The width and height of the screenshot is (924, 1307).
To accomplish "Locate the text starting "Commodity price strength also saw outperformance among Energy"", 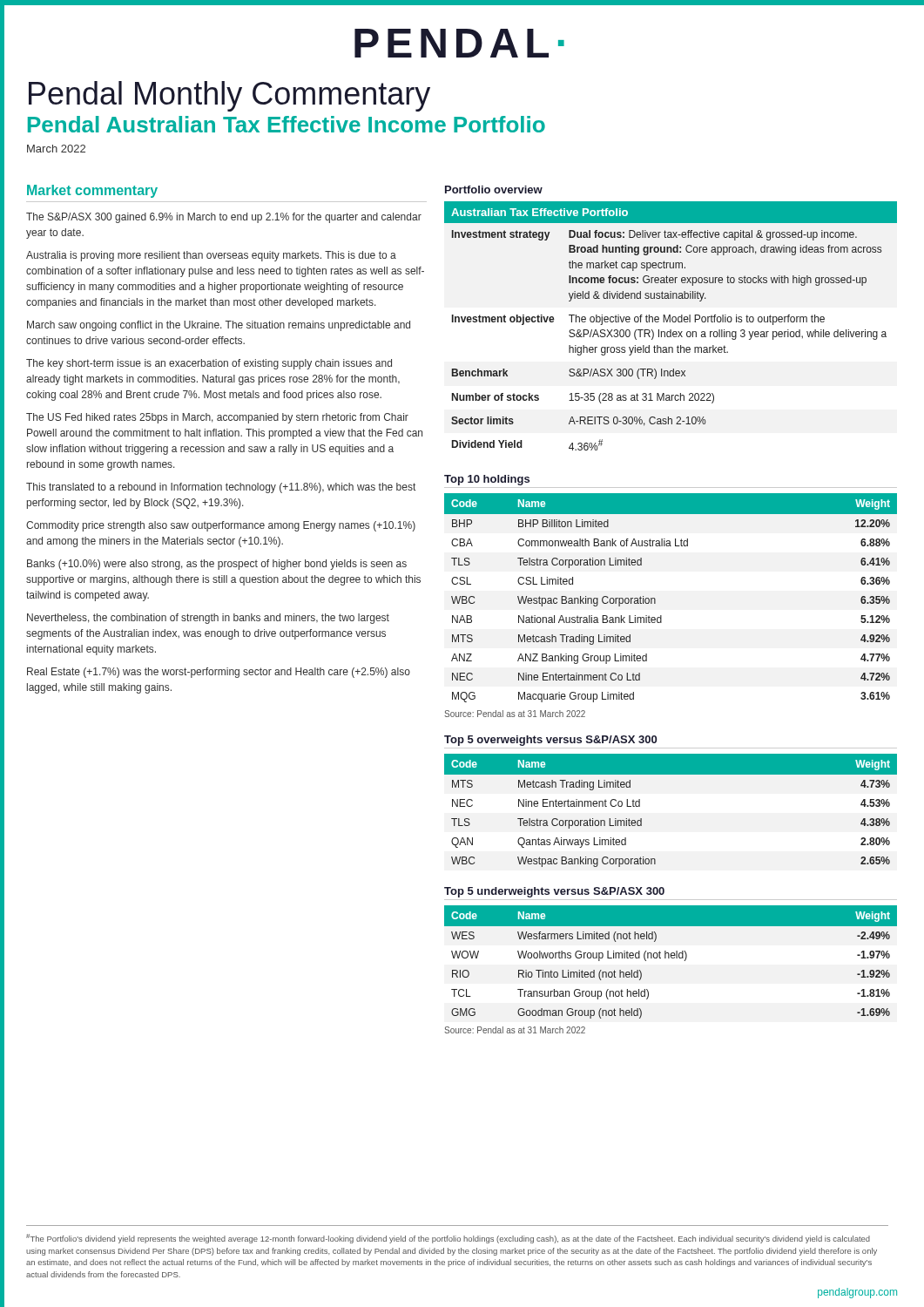I will (221, 533).
